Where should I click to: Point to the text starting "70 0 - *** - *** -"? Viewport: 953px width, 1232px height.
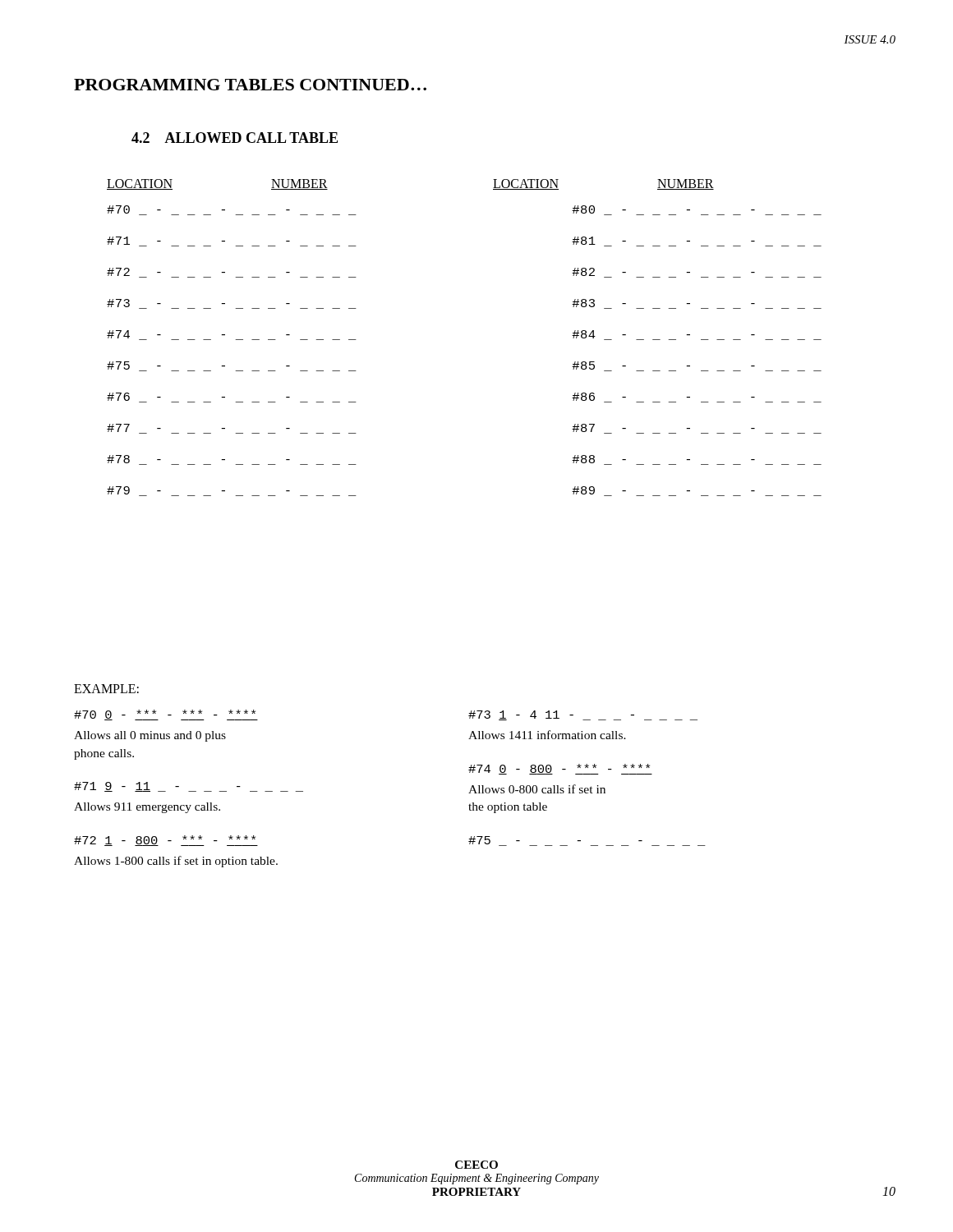166,715
